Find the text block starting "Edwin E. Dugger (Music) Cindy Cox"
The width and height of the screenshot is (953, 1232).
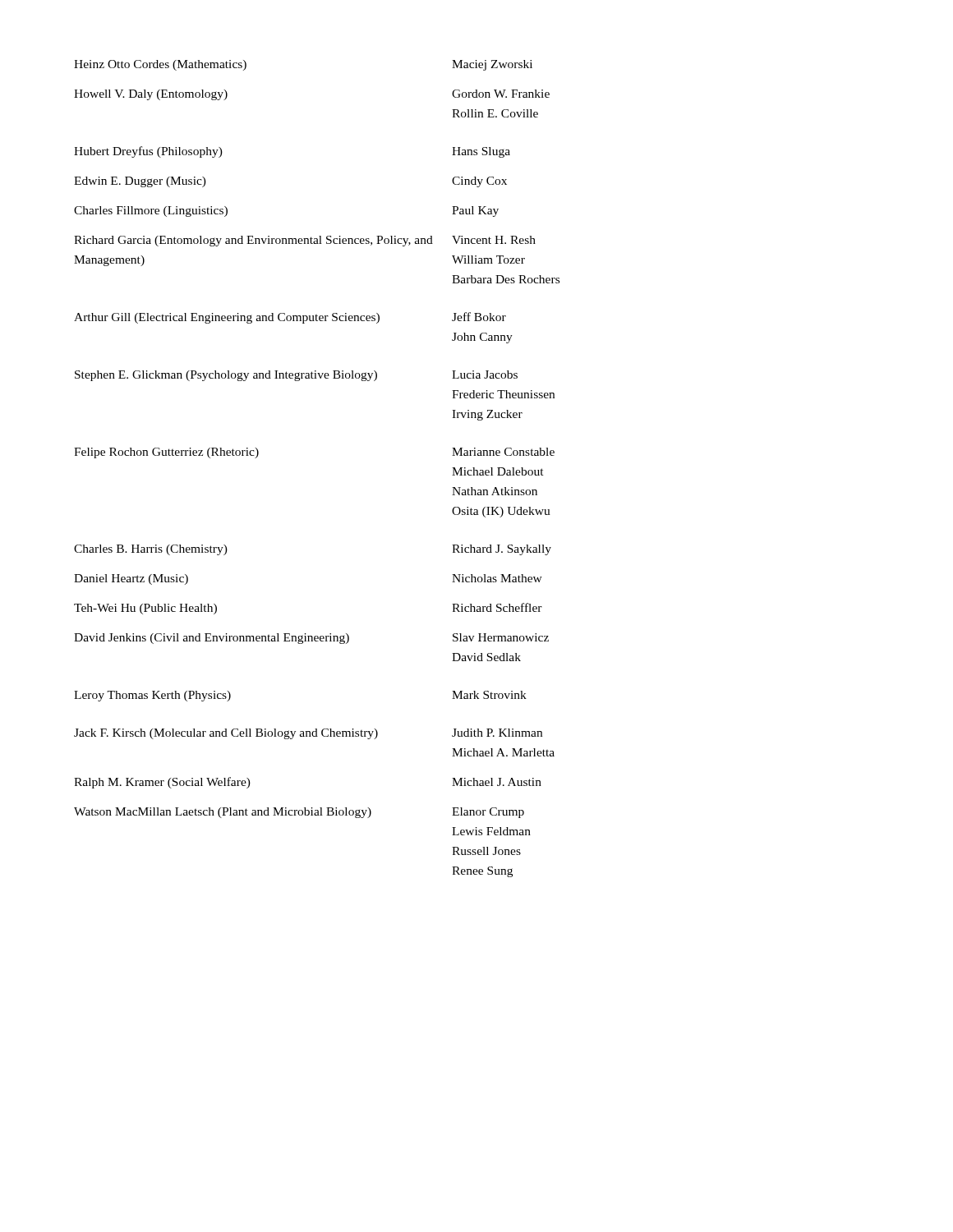tap(476, 181)
